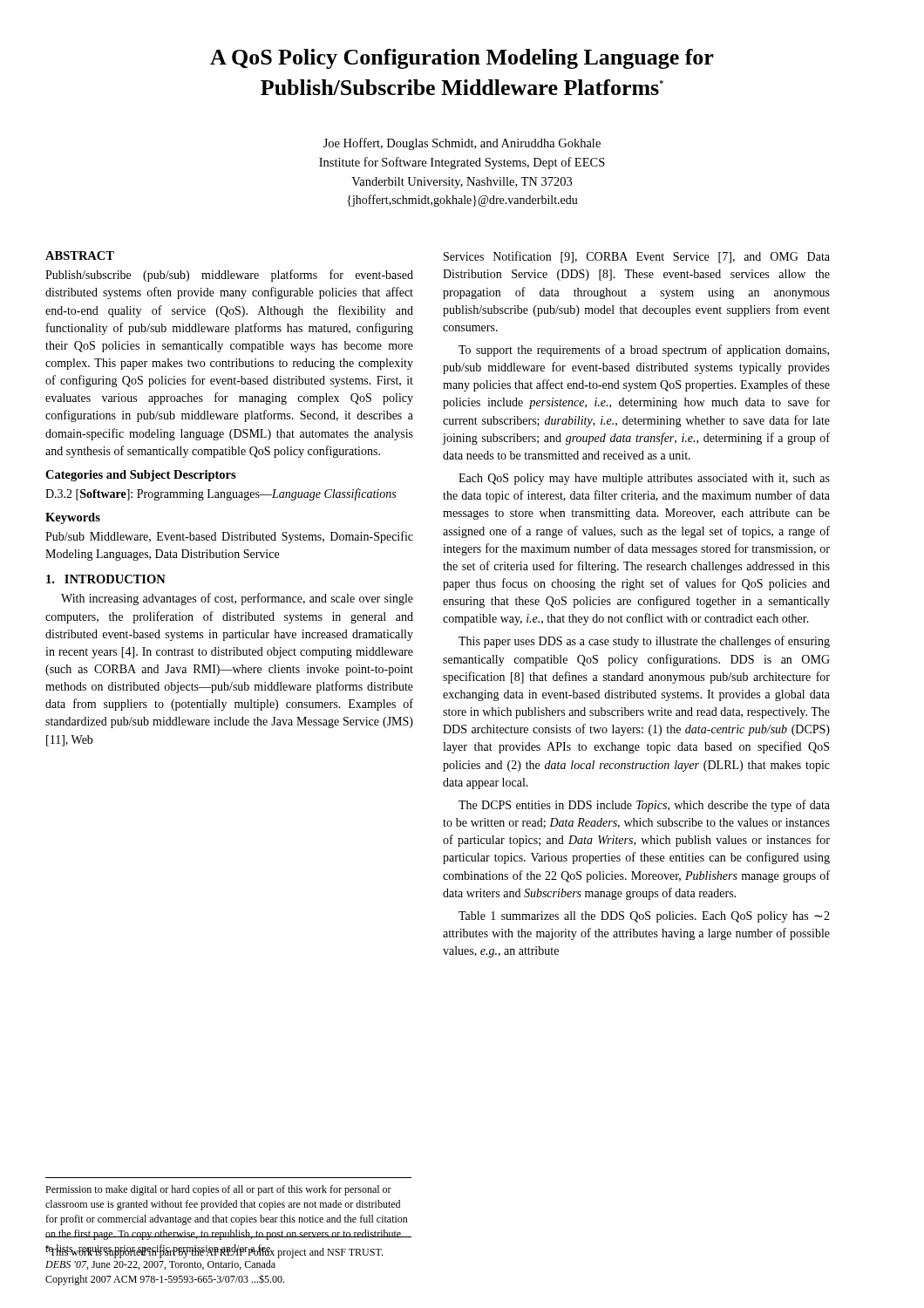Select the text block that says "Publish/subscribe (pub/sub) middleware platforms for event-based distributed systems"
This screenshot has width=924, height=1308.
[x=229, y=364]
